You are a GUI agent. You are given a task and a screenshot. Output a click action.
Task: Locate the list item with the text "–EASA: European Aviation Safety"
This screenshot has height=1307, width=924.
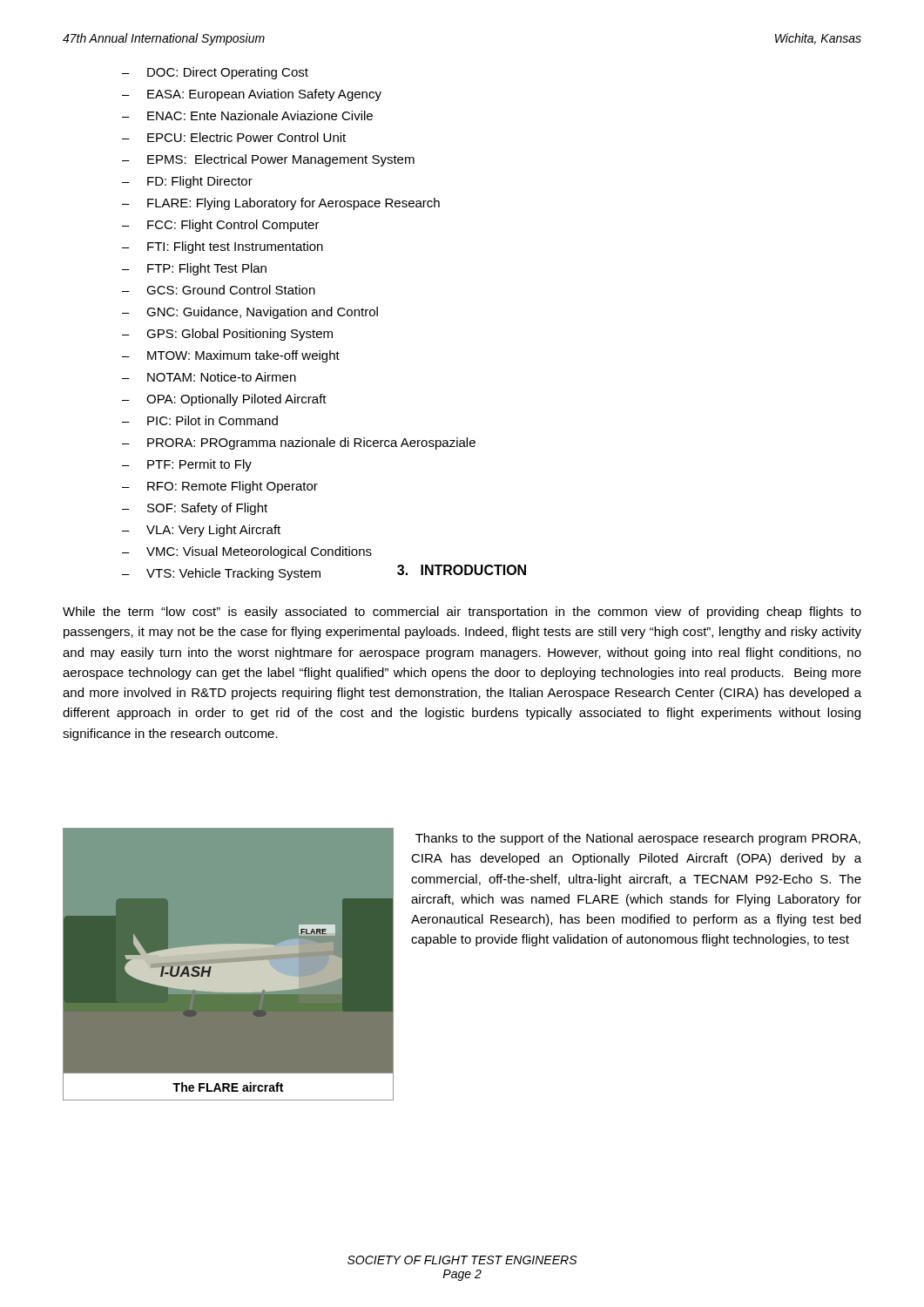tap(252, 94)
